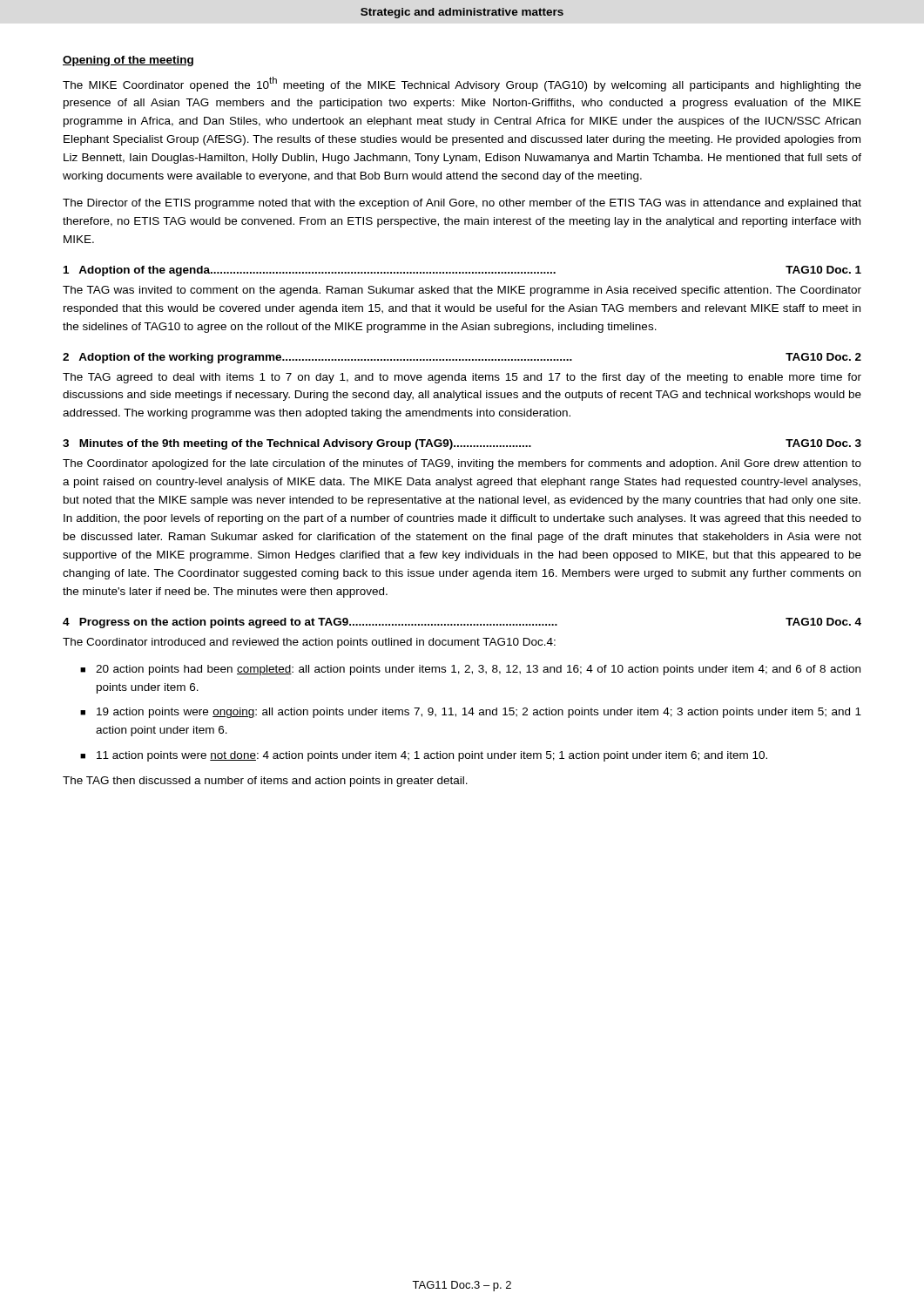Where is the section header that starts "1 Adoption of the"?
The height and width of the screenshot is (1307, 924).
point(462,270)
